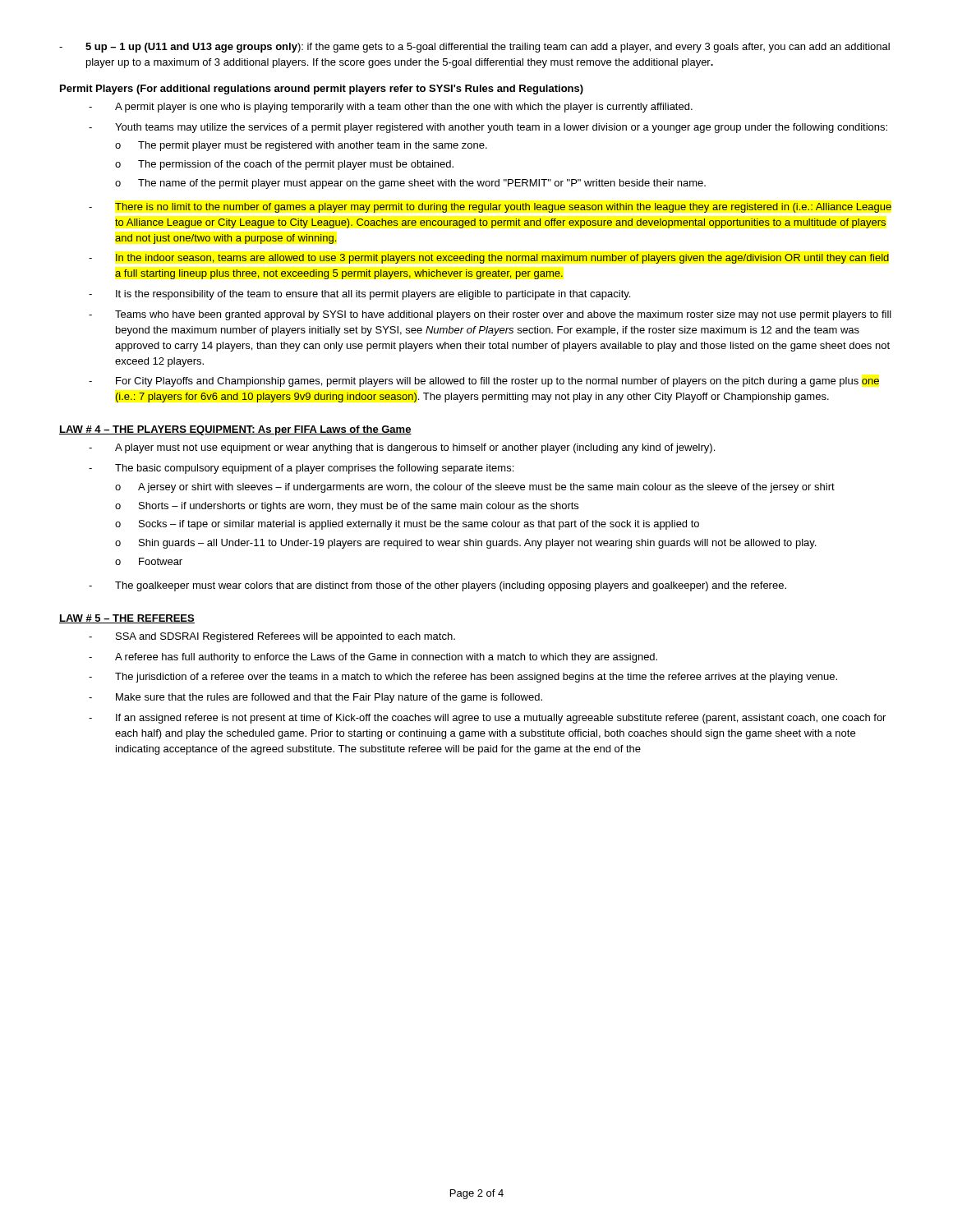Viewport: 953px width, 1232px height.
Task: Click the passage that begins "- The goalkeeper must wear colors that are"
Action: (x=491, y=586)
